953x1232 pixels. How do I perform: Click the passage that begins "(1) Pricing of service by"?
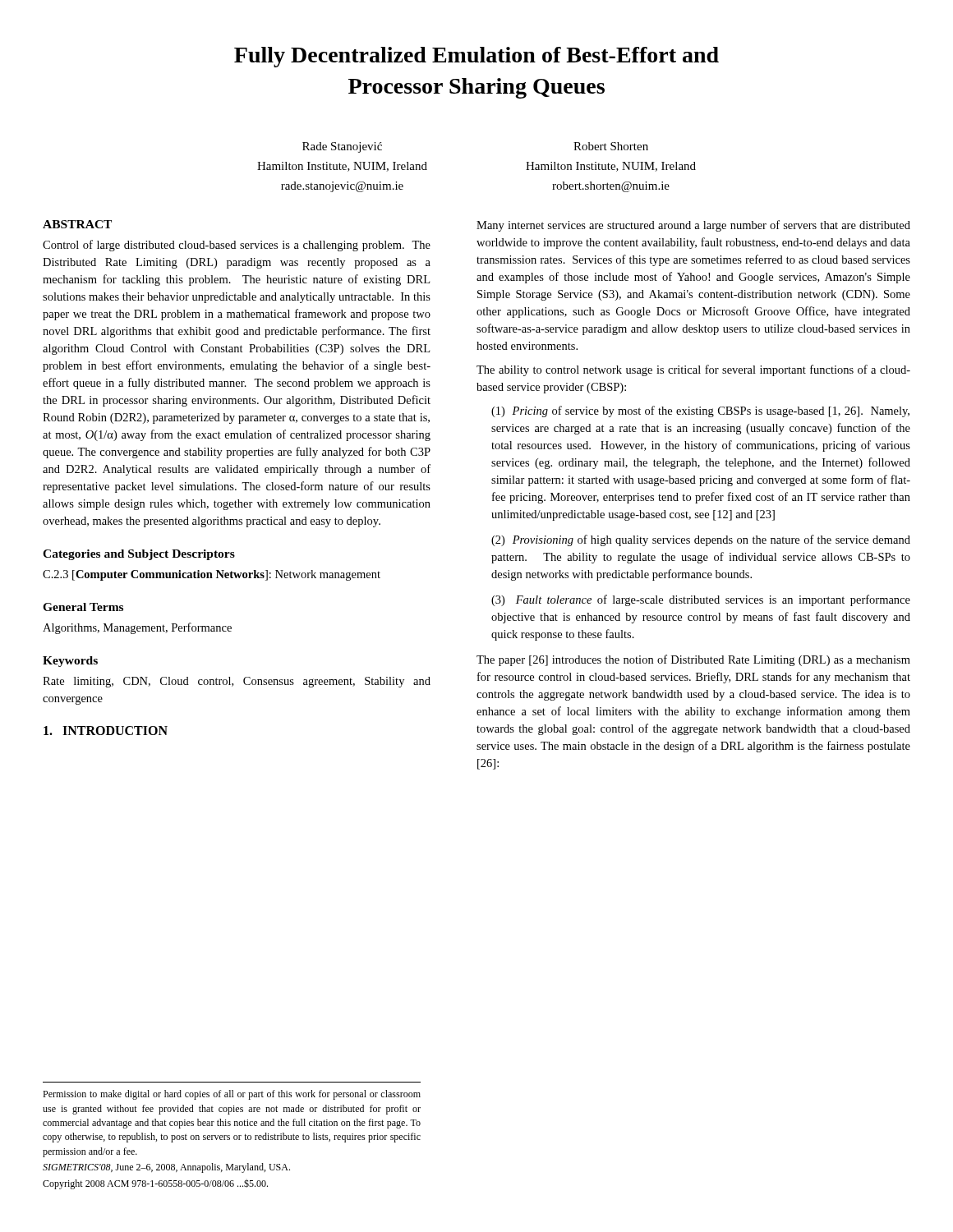(x=701, y=462)
